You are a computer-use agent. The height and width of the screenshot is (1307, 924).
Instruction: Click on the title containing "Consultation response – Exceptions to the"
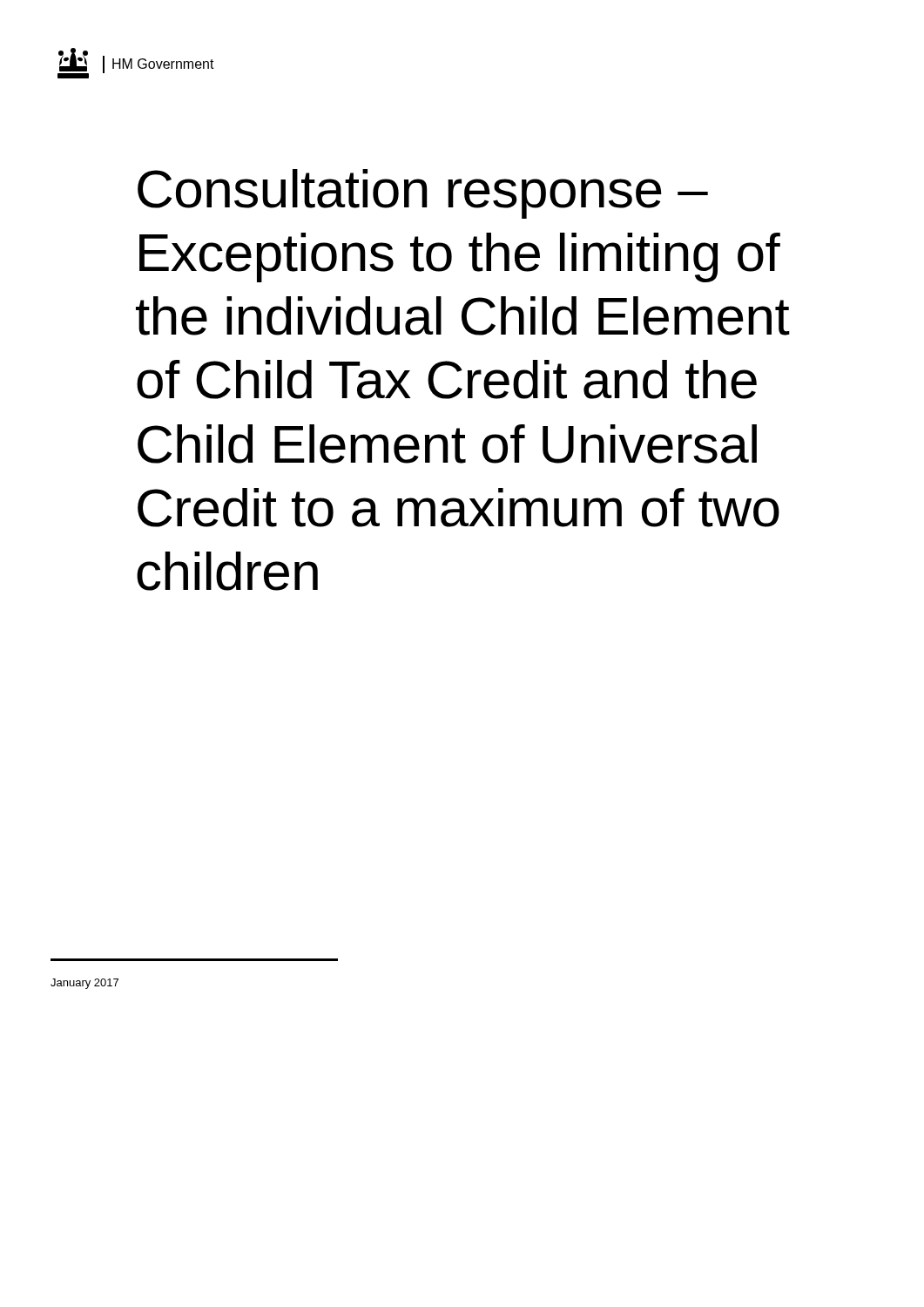(462, 380)
